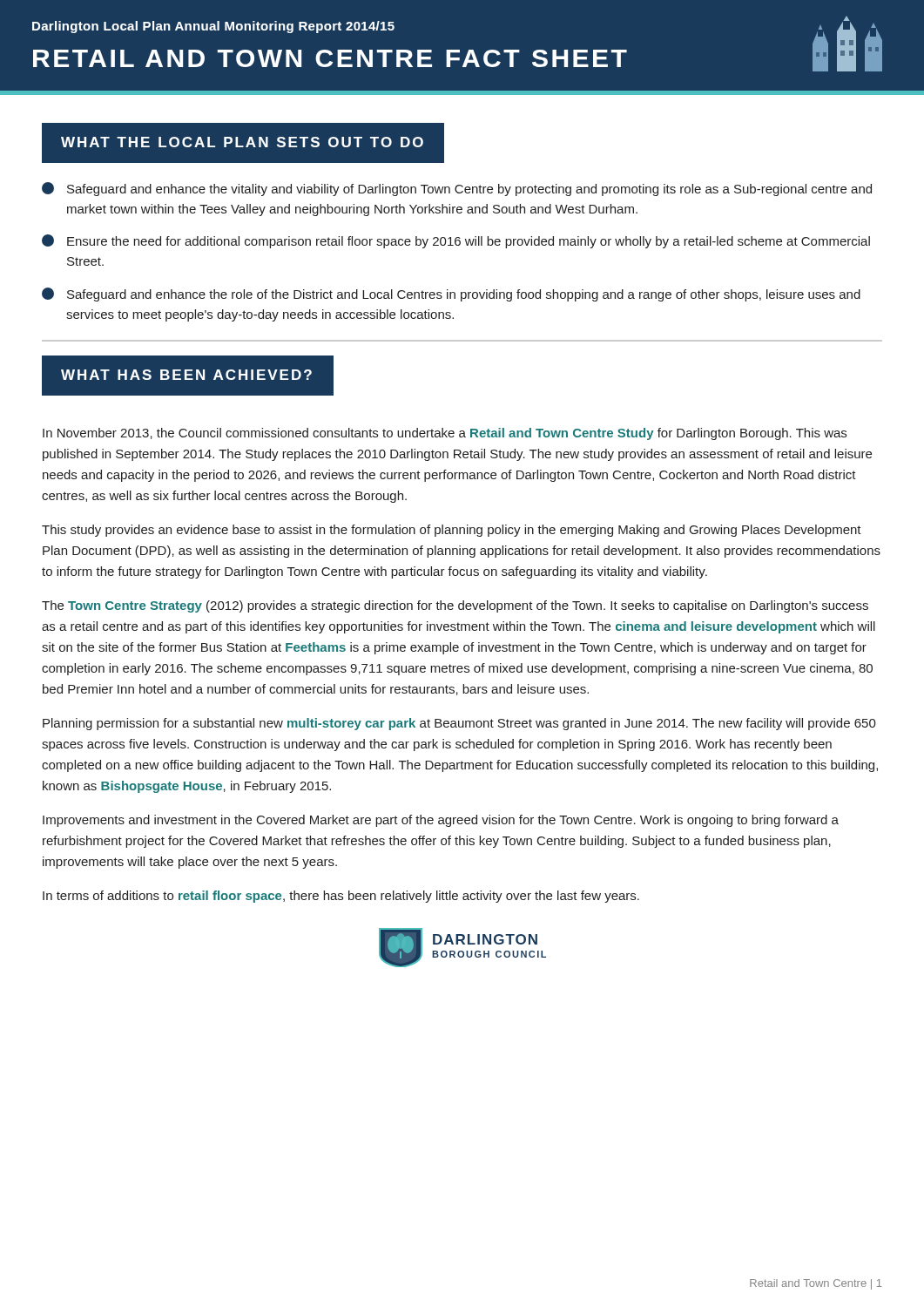Locate the text block starting "Improvements and investment in"
This screenshot has height=1307, width=924.
(440, 840)
